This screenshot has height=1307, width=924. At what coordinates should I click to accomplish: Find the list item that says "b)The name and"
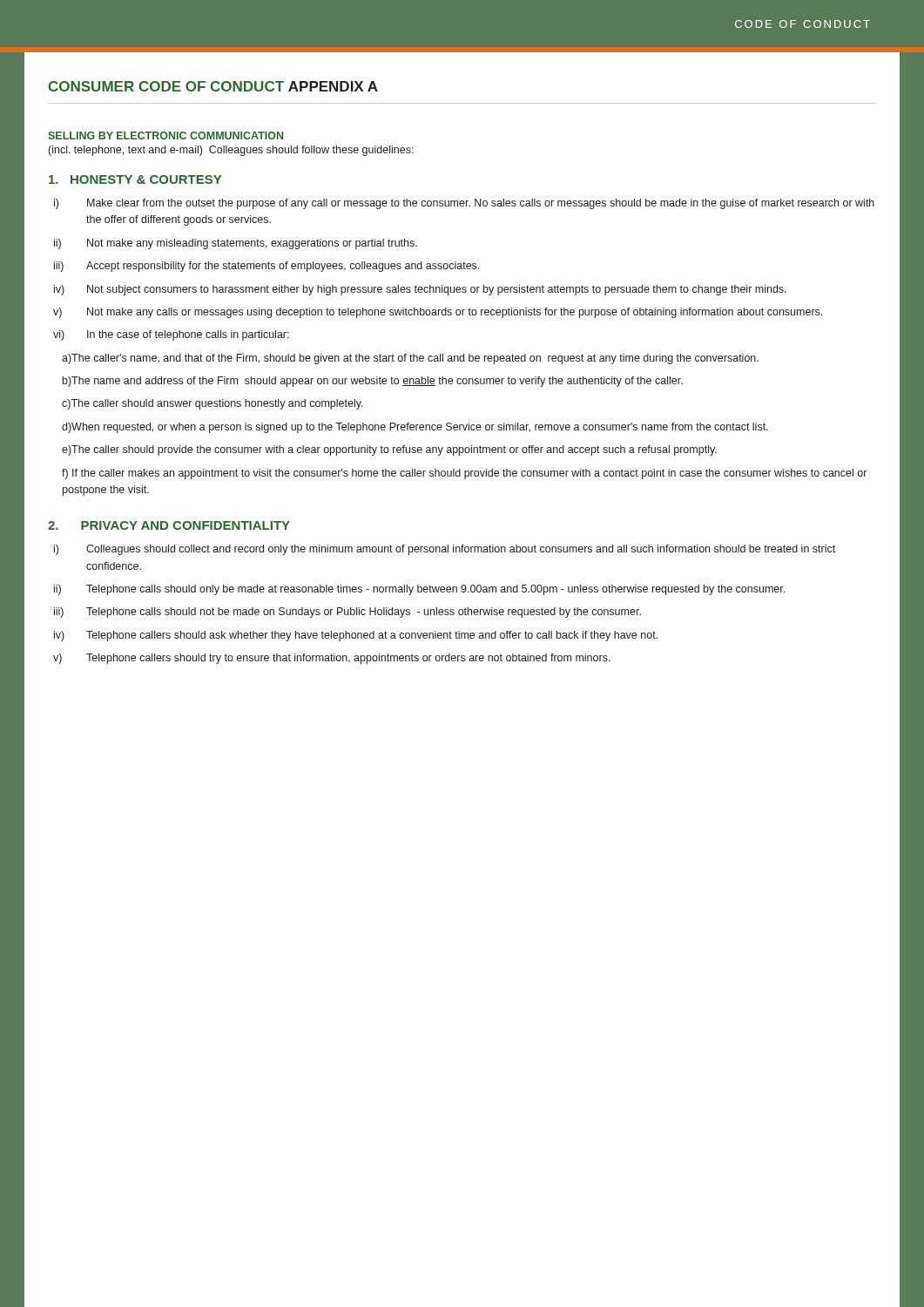tap(373, 381)
